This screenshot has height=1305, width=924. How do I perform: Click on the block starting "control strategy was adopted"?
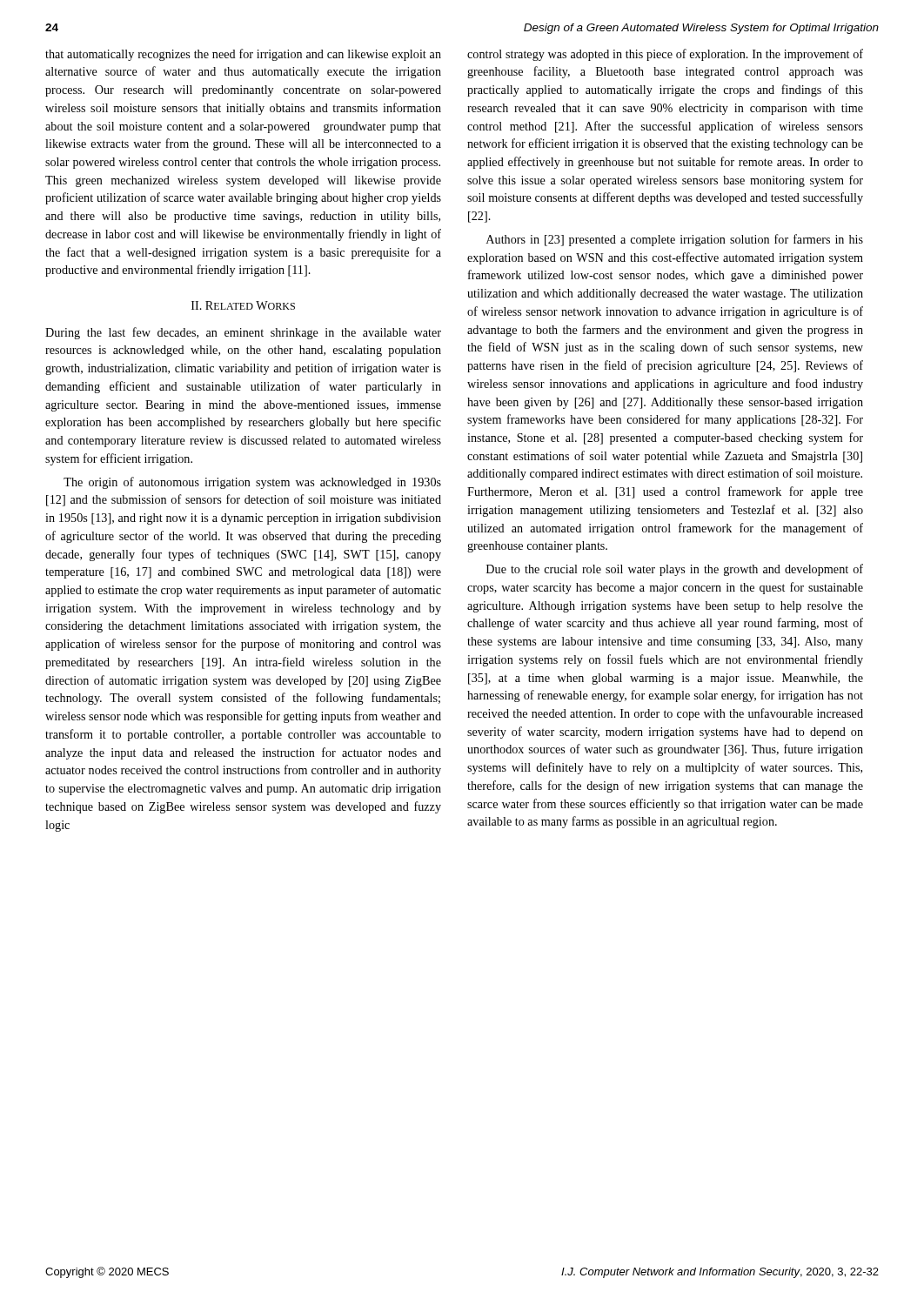click(665, 438)
